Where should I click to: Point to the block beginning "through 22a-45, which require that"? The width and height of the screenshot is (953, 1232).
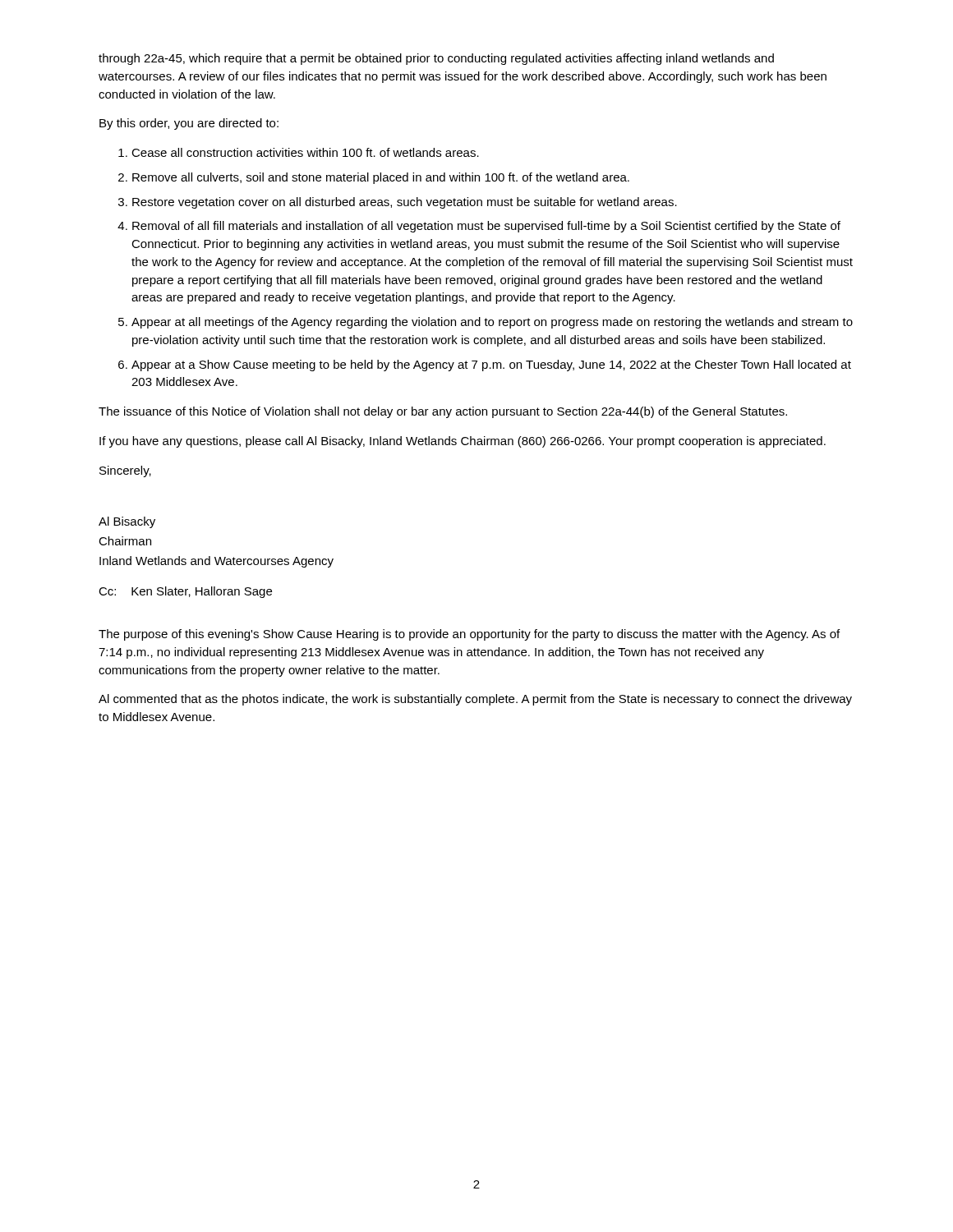pyautogui.click(x=476, y=76)
